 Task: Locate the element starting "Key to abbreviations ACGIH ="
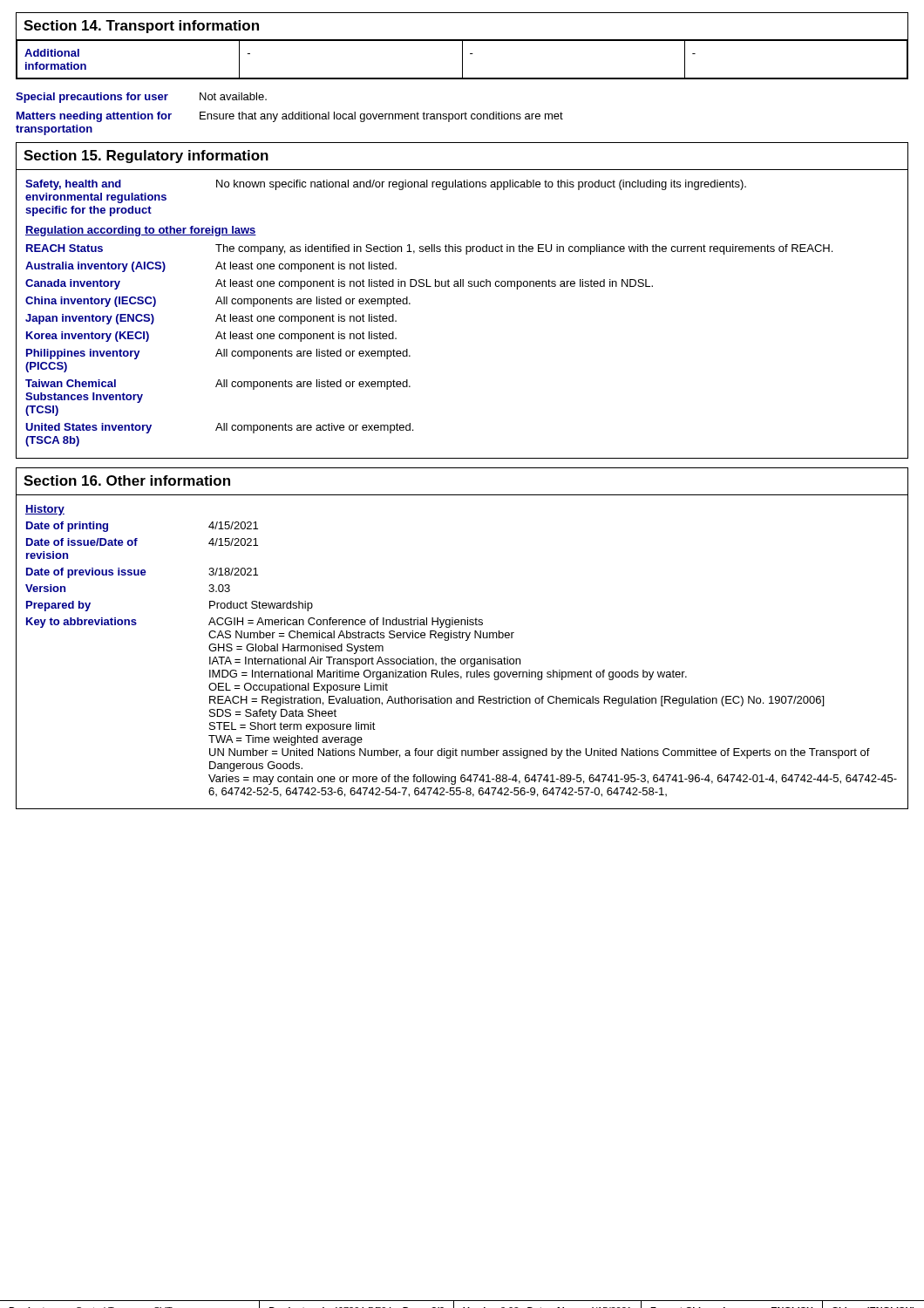pyautogui.click(x=462, y=706)
